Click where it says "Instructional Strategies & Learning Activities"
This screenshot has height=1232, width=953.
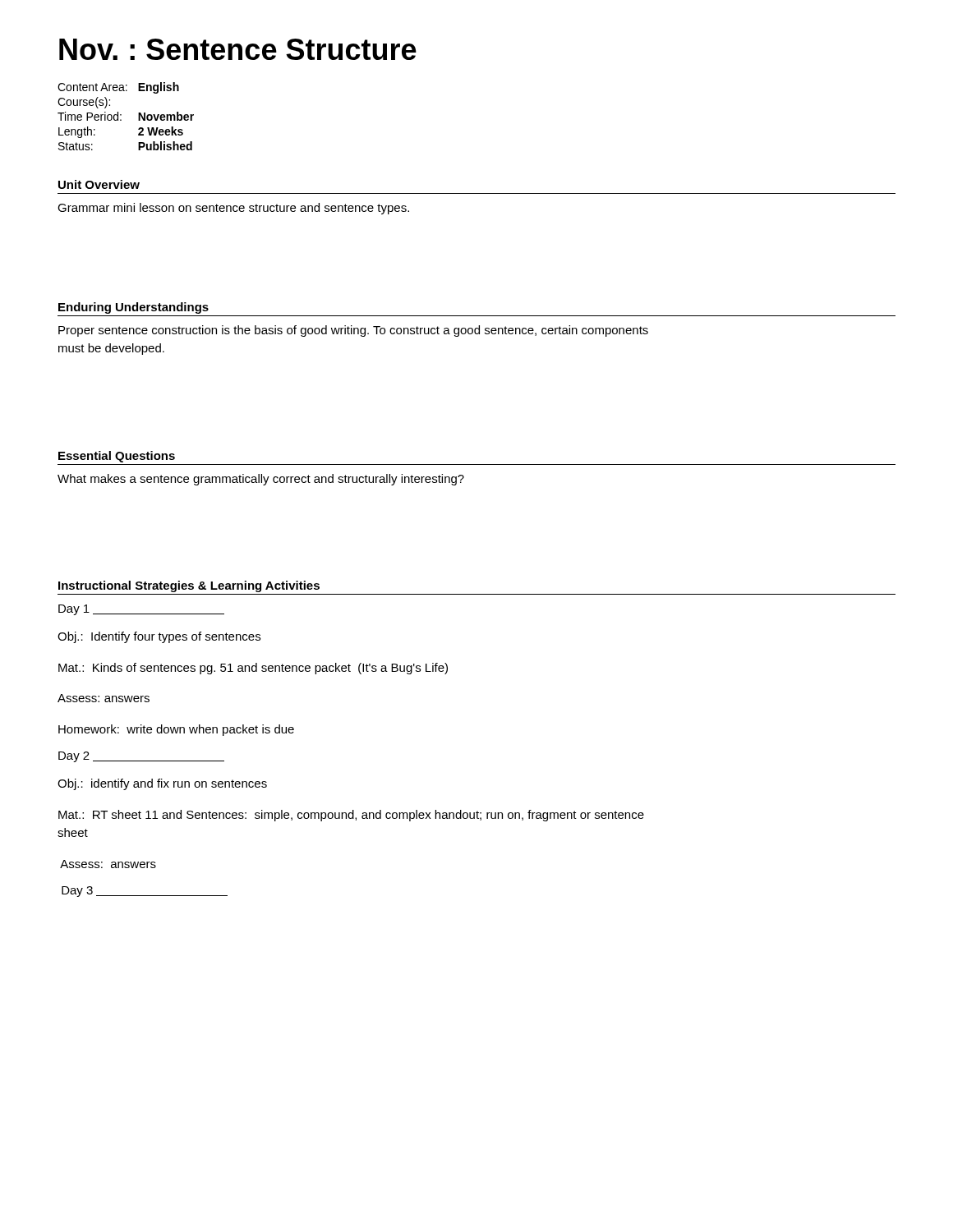tap(476, 586)
